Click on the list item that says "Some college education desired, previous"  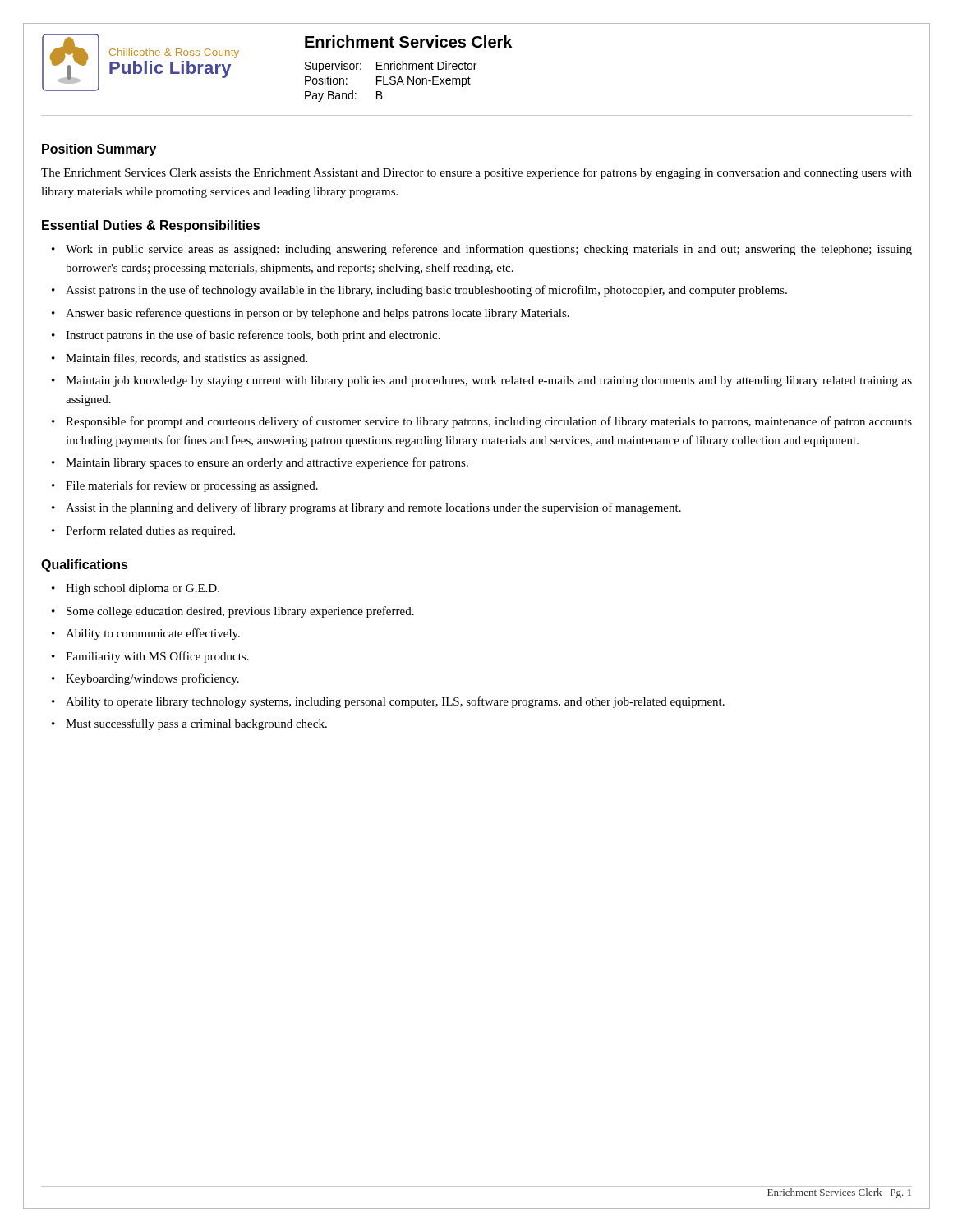click(240, 611)
